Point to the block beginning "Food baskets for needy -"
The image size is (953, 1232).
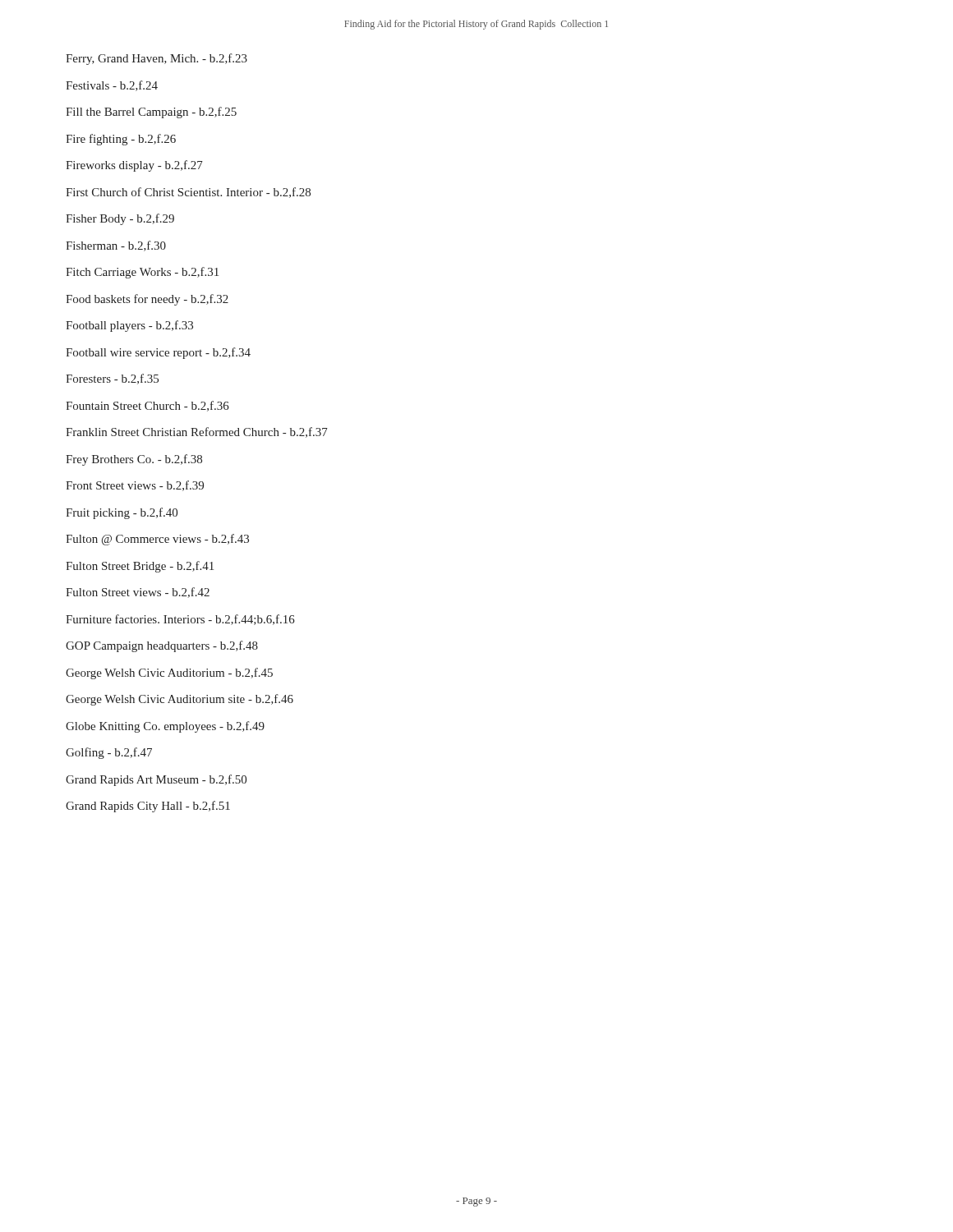pyautogui.click(x=147, y=299)
